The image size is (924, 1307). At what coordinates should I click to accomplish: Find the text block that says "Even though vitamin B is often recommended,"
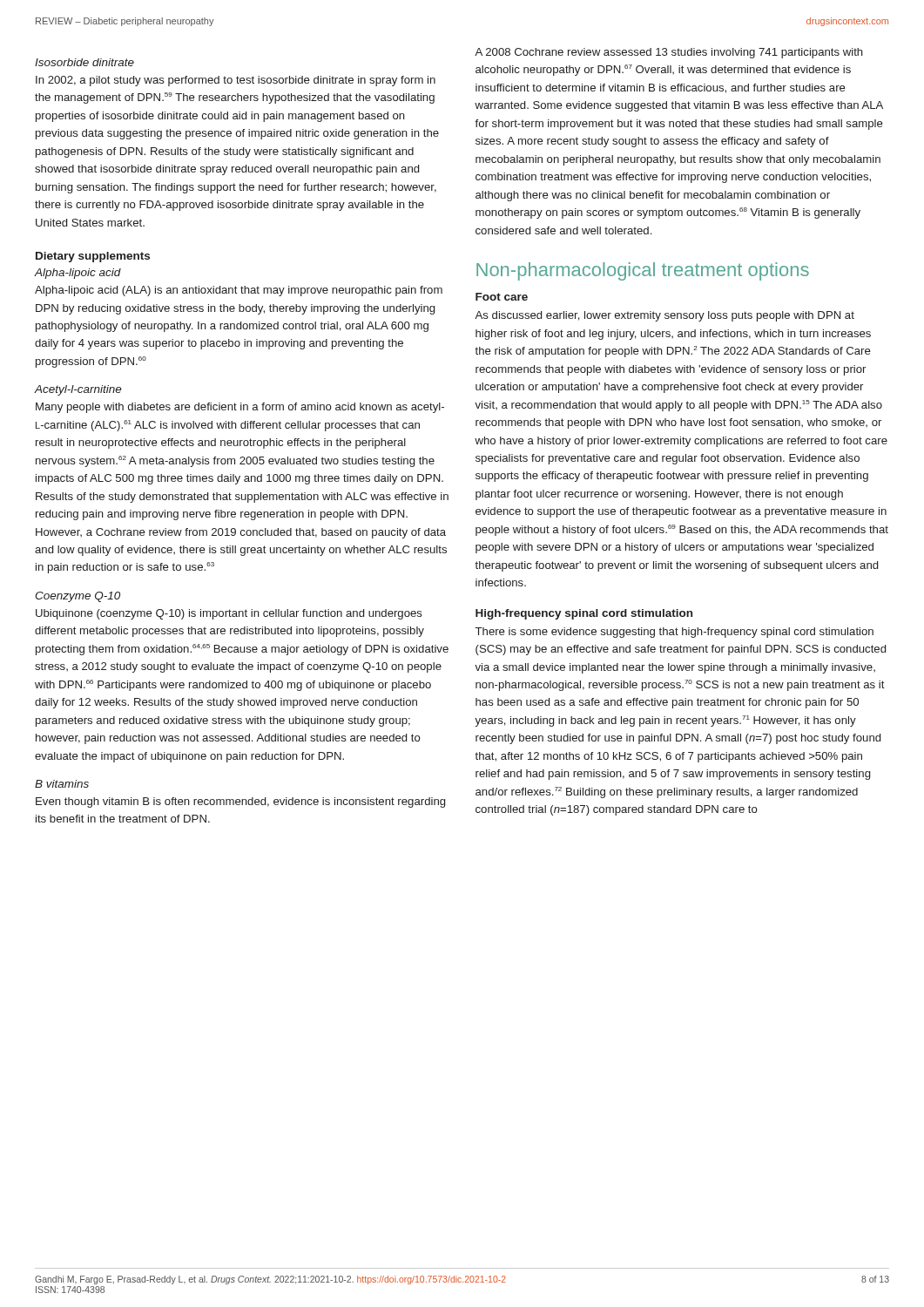240,810
